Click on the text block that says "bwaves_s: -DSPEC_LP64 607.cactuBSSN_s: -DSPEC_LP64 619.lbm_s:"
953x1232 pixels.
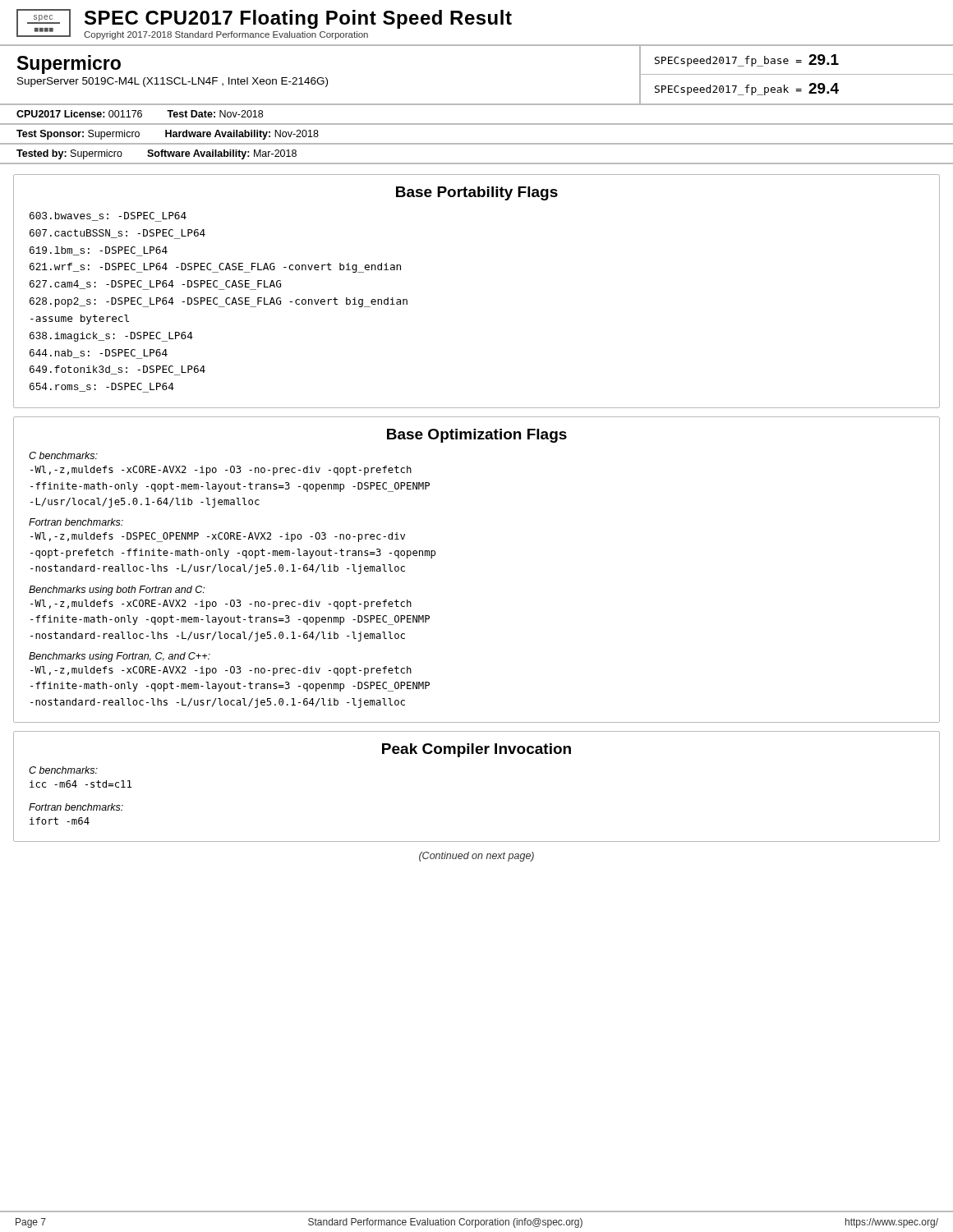(x=219, y=302)
